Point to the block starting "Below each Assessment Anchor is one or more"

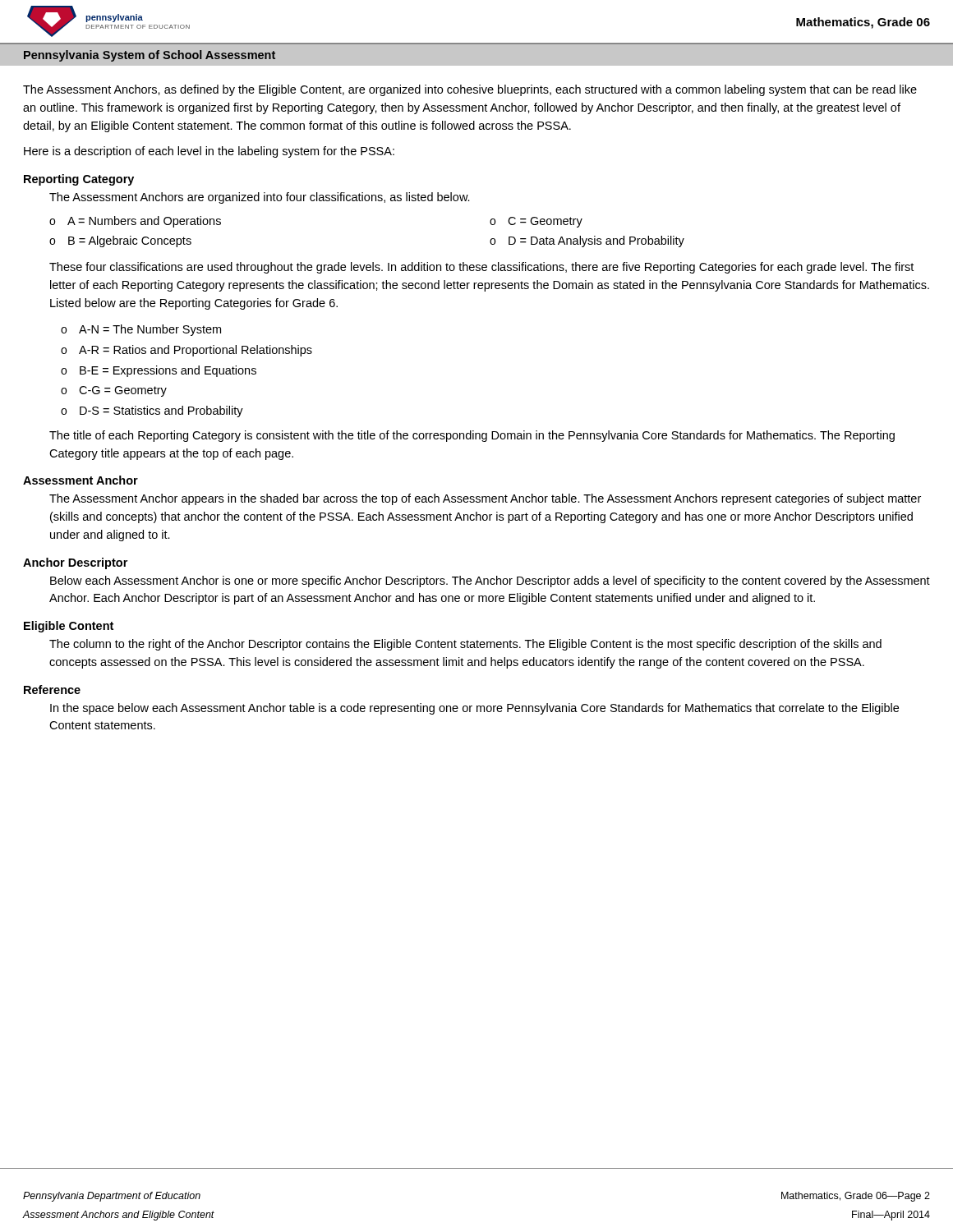coord(490,589)
